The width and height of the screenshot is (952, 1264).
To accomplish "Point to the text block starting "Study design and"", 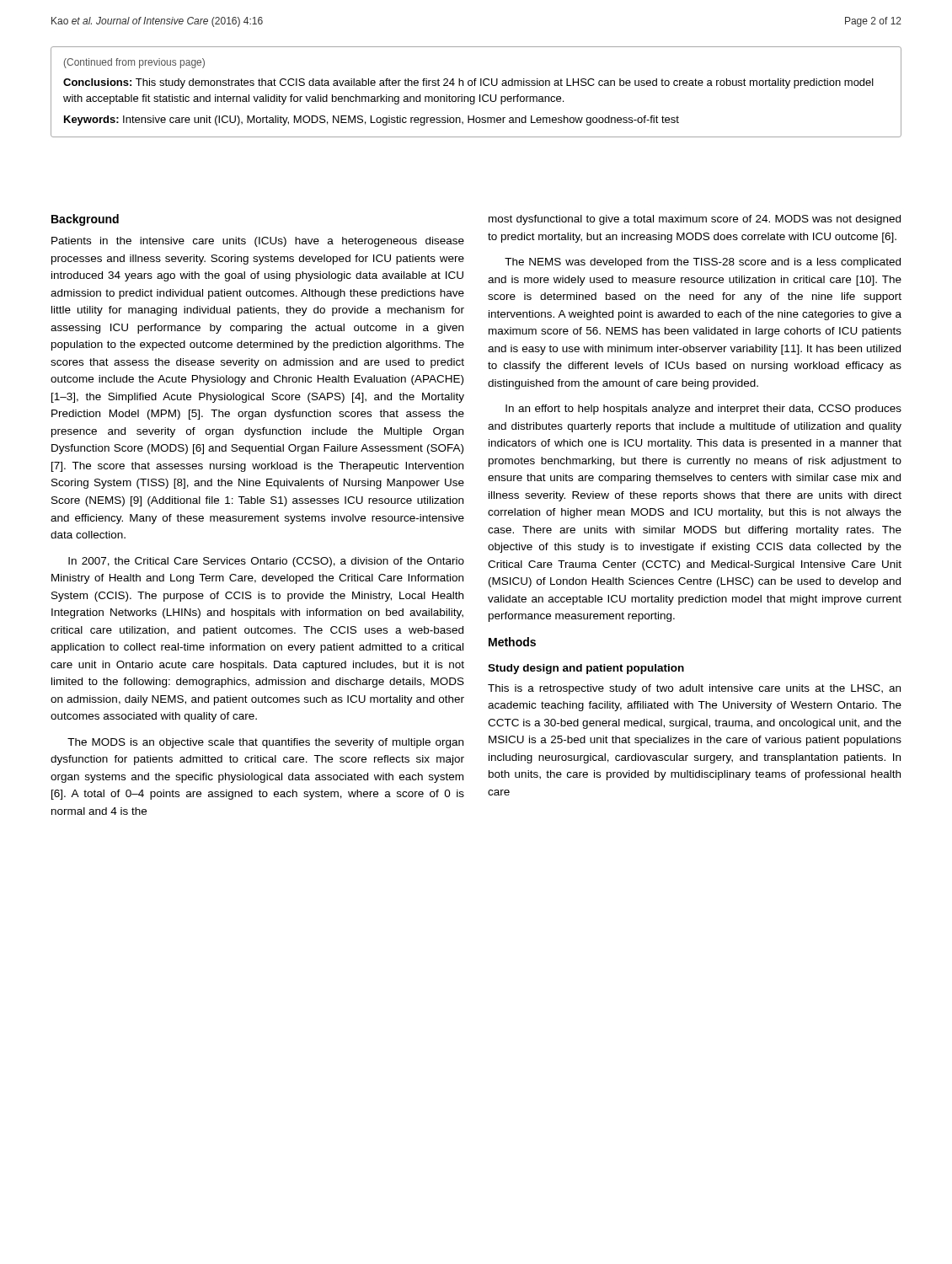I will (x=586, y=668).
